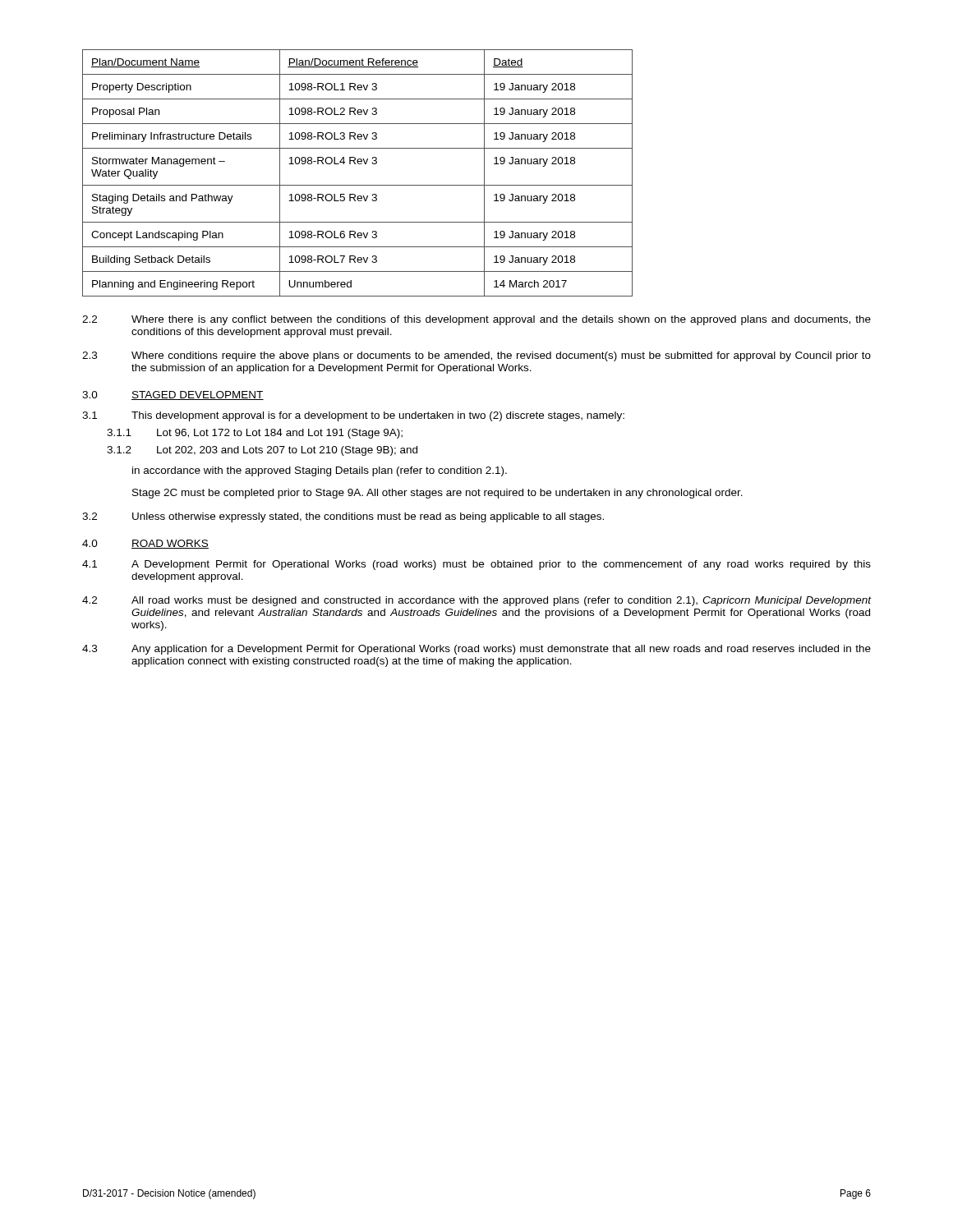Find the block starting "3.1.1 Lot 96,"
The image size is (953, 1232).
489,432
